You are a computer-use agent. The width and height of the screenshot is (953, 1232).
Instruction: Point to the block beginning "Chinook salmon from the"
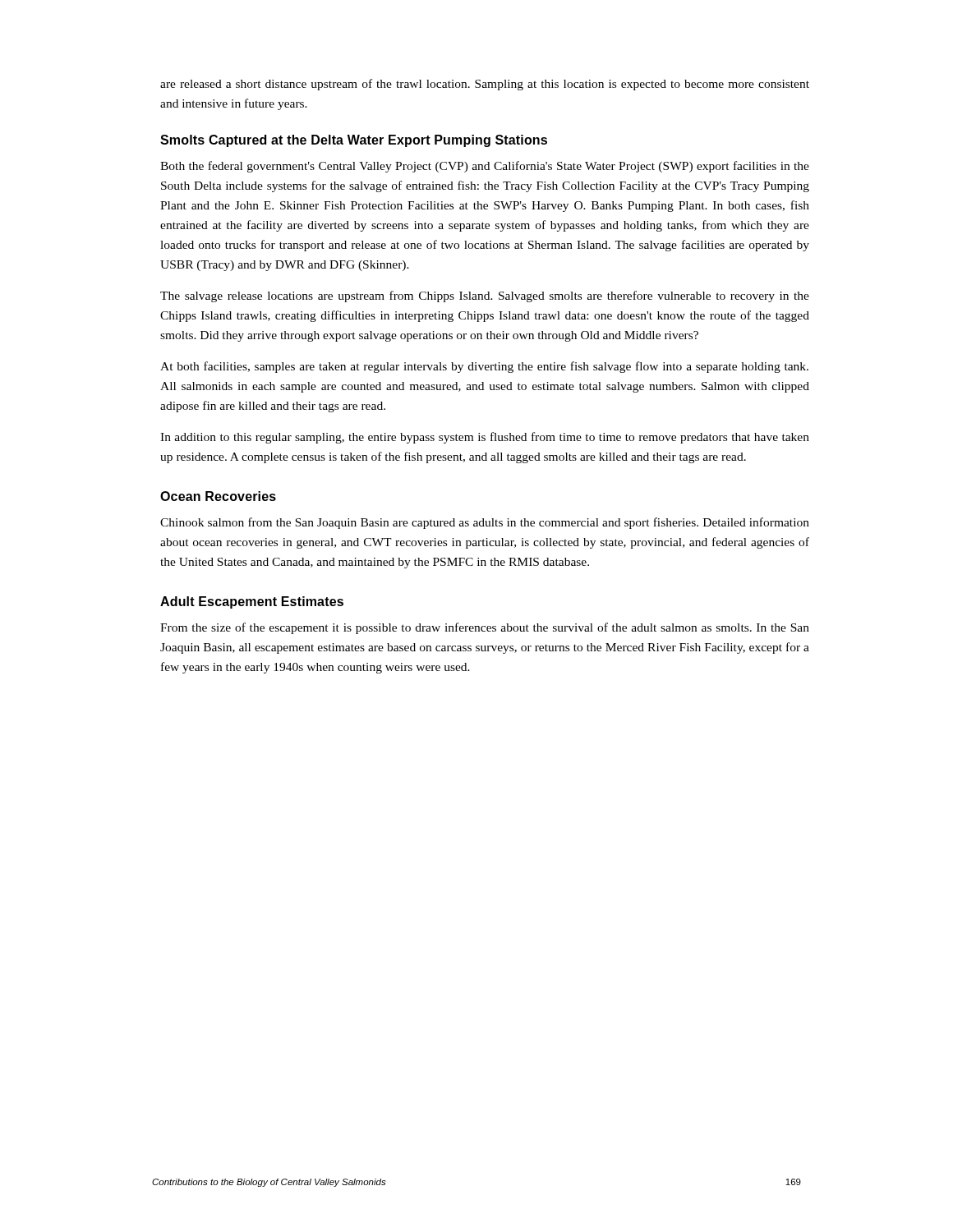coord(485,542)
